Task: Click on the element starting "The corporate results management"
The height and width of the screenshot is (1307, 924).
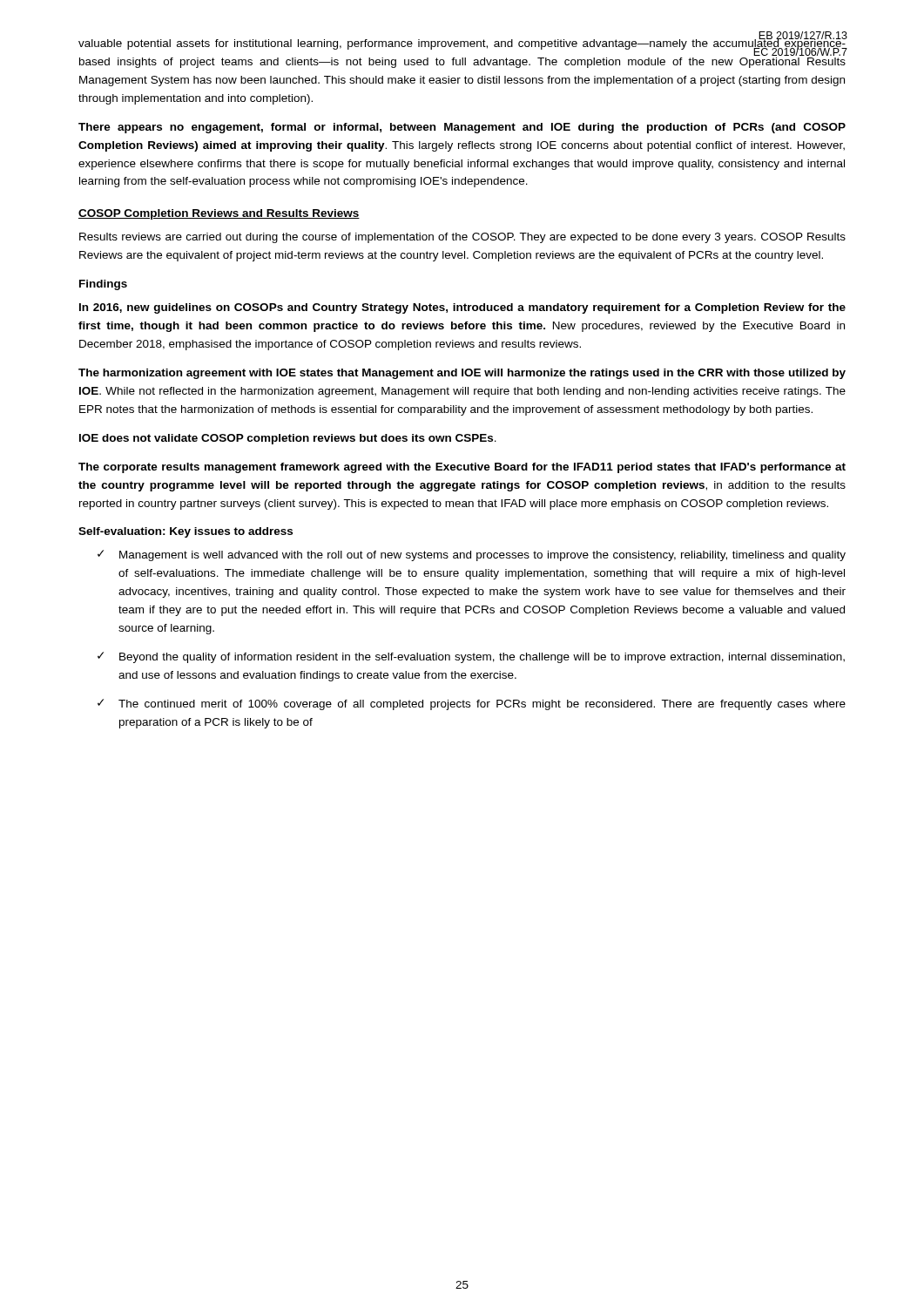Action: (x=462, y=485)
